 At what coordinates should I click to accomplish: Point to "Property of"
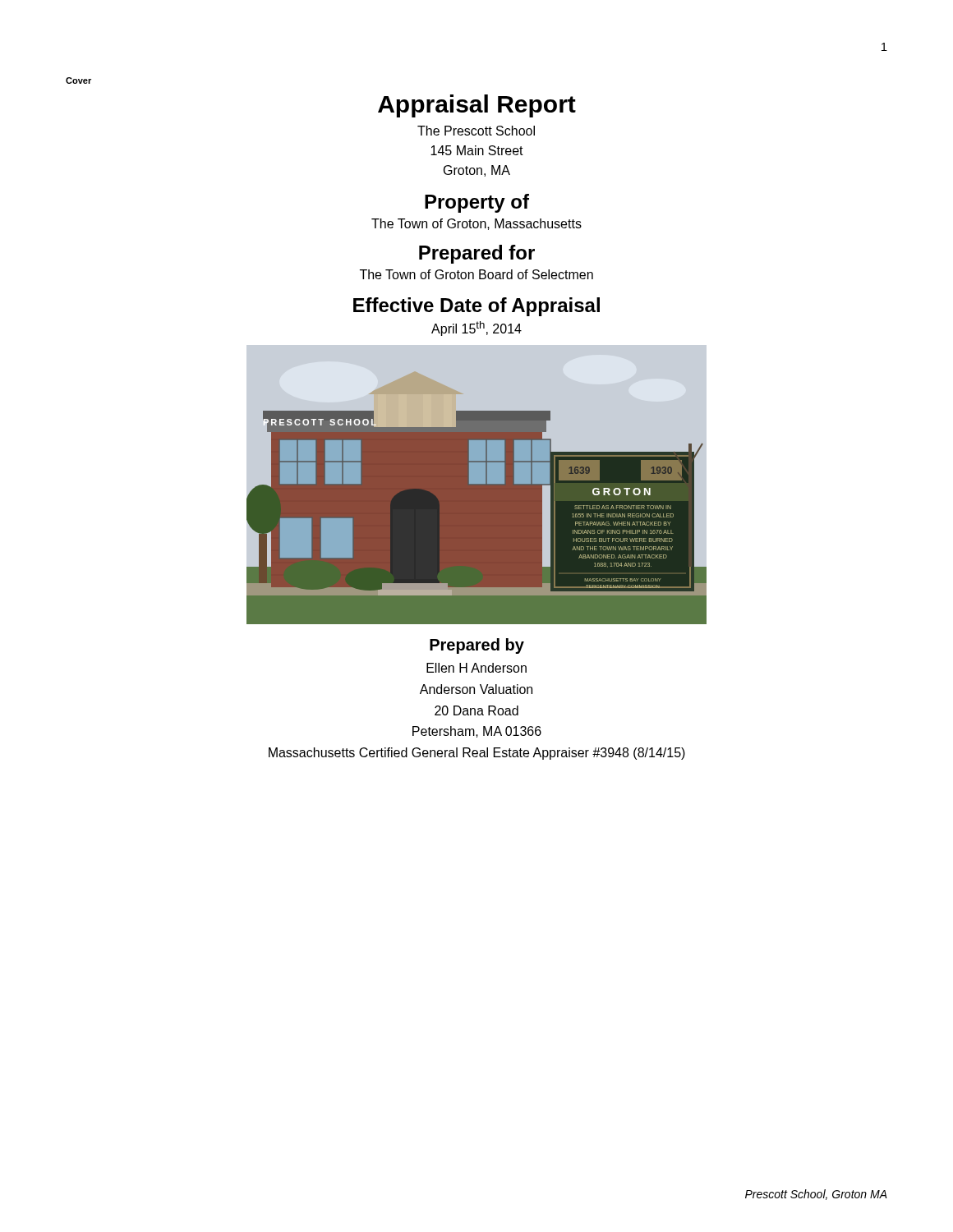pyautogui.click(x=476, y=202)
